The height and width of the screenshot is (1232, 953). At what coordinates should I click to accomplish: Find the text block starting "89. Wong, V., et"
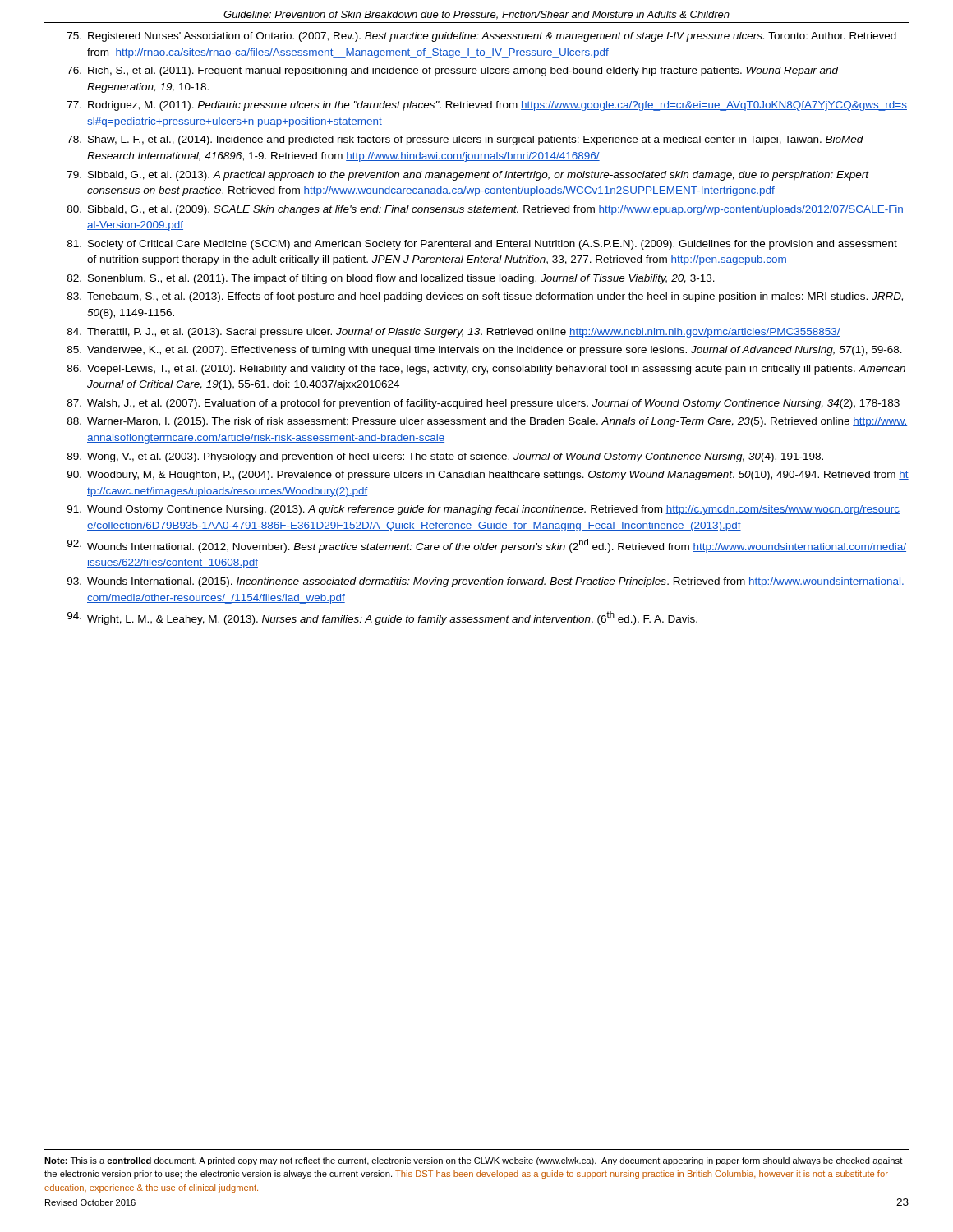476,456
